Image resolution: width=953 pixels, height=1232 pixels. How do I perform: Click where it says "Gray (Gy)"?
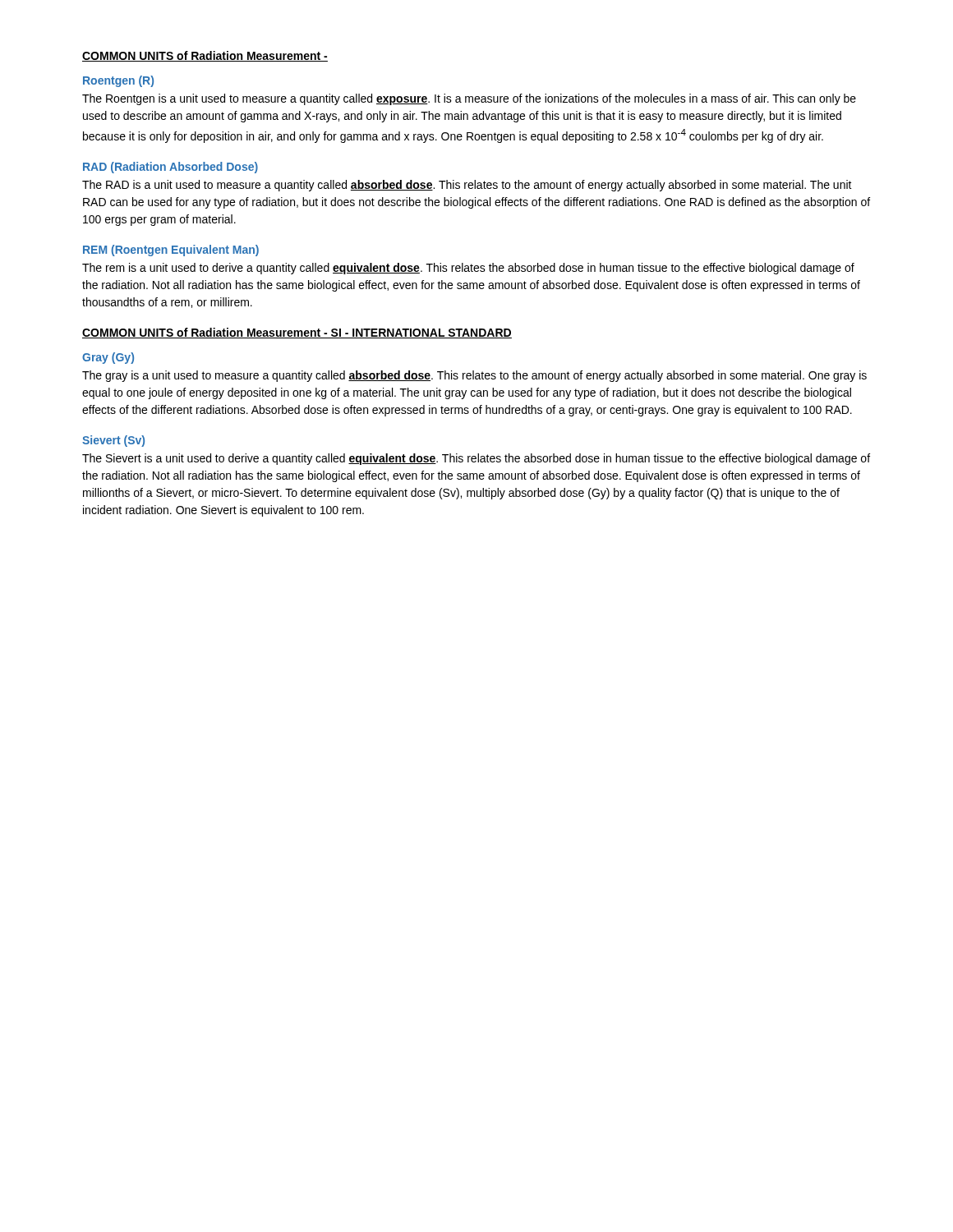(x=108, y=358)
